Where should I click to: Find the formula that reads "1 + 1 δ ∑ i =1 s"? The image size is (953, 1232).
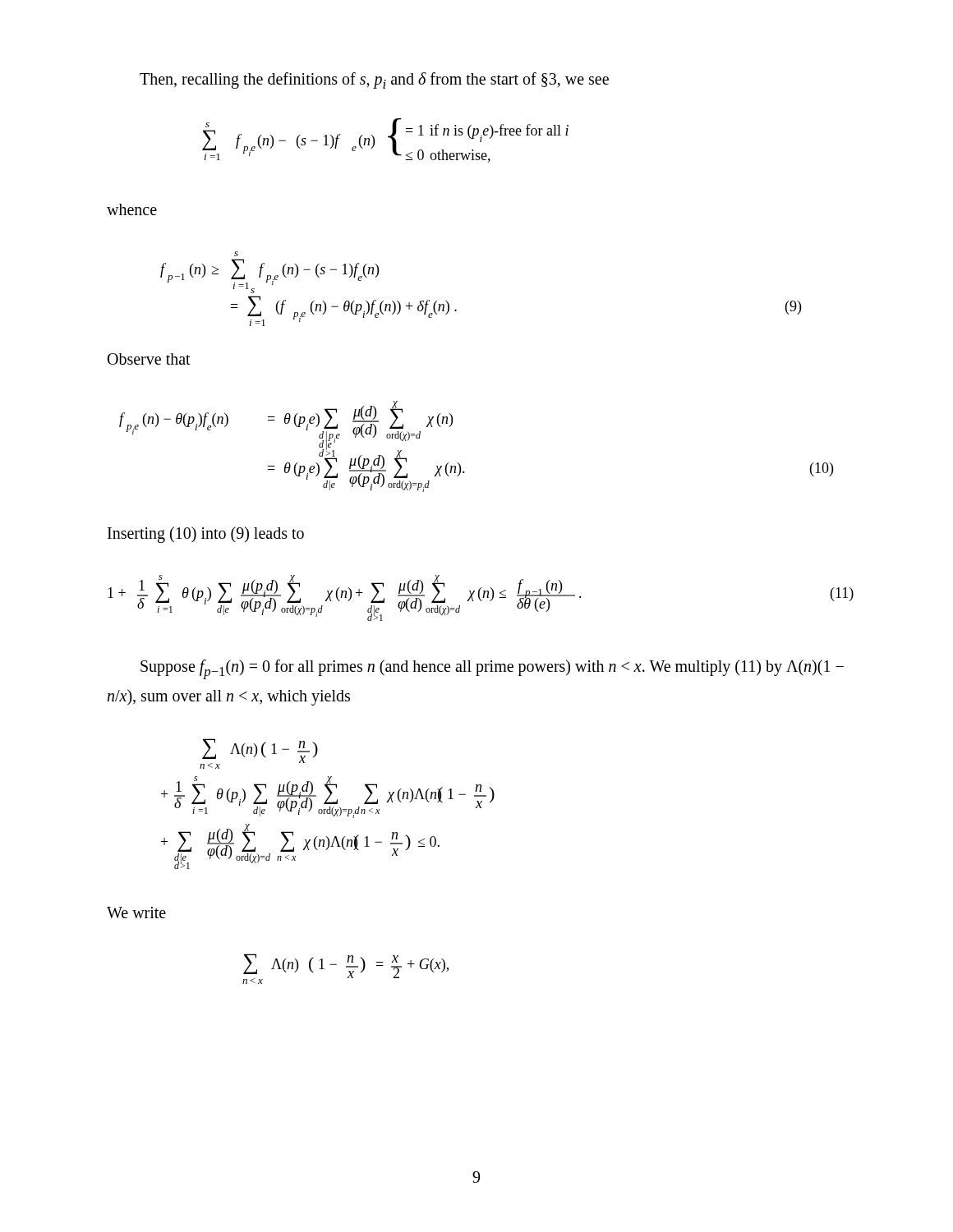coord(489,594)
